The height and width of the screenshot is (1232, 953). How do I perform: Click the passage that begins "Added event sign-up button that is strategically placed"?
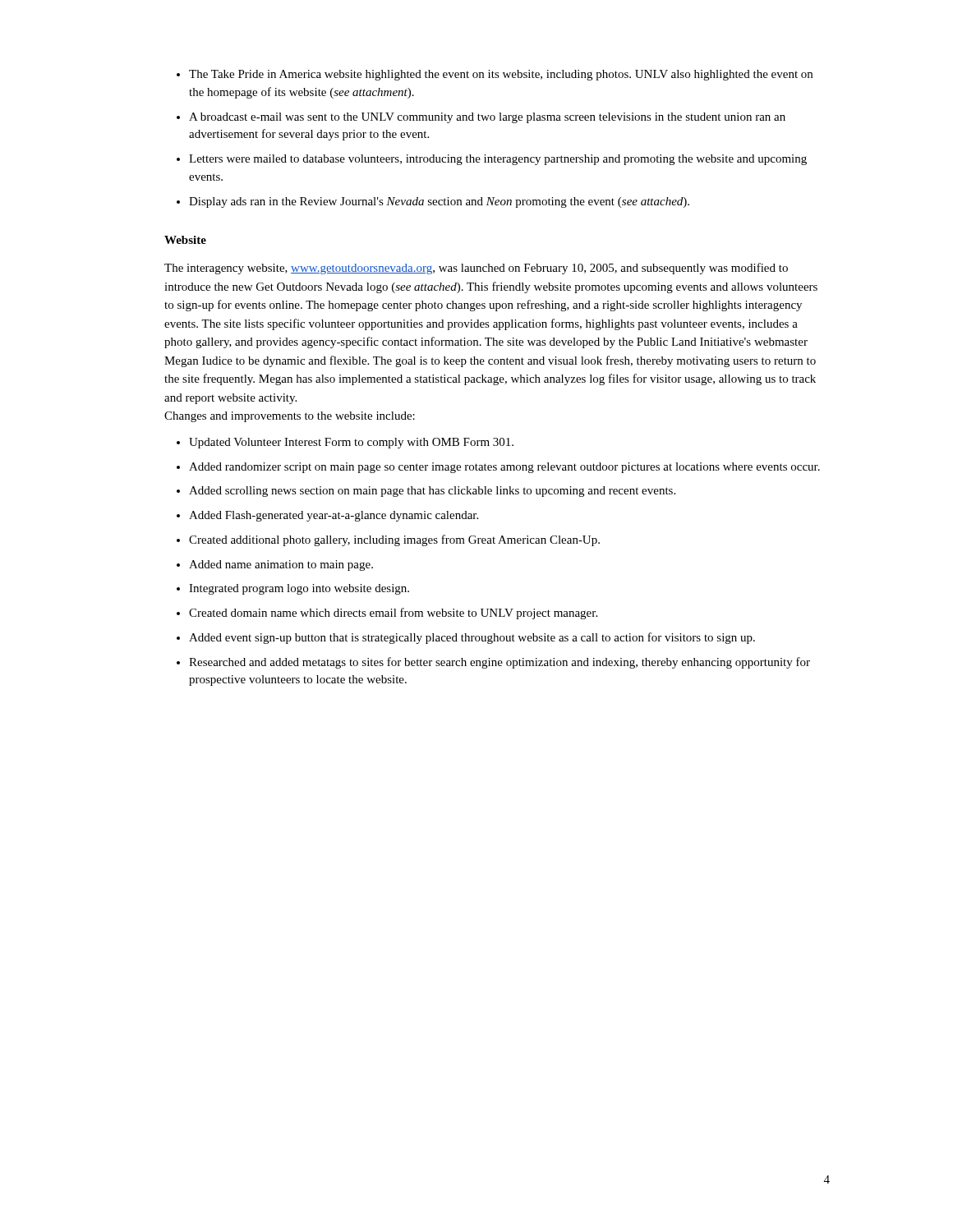[x=472, y=637]
